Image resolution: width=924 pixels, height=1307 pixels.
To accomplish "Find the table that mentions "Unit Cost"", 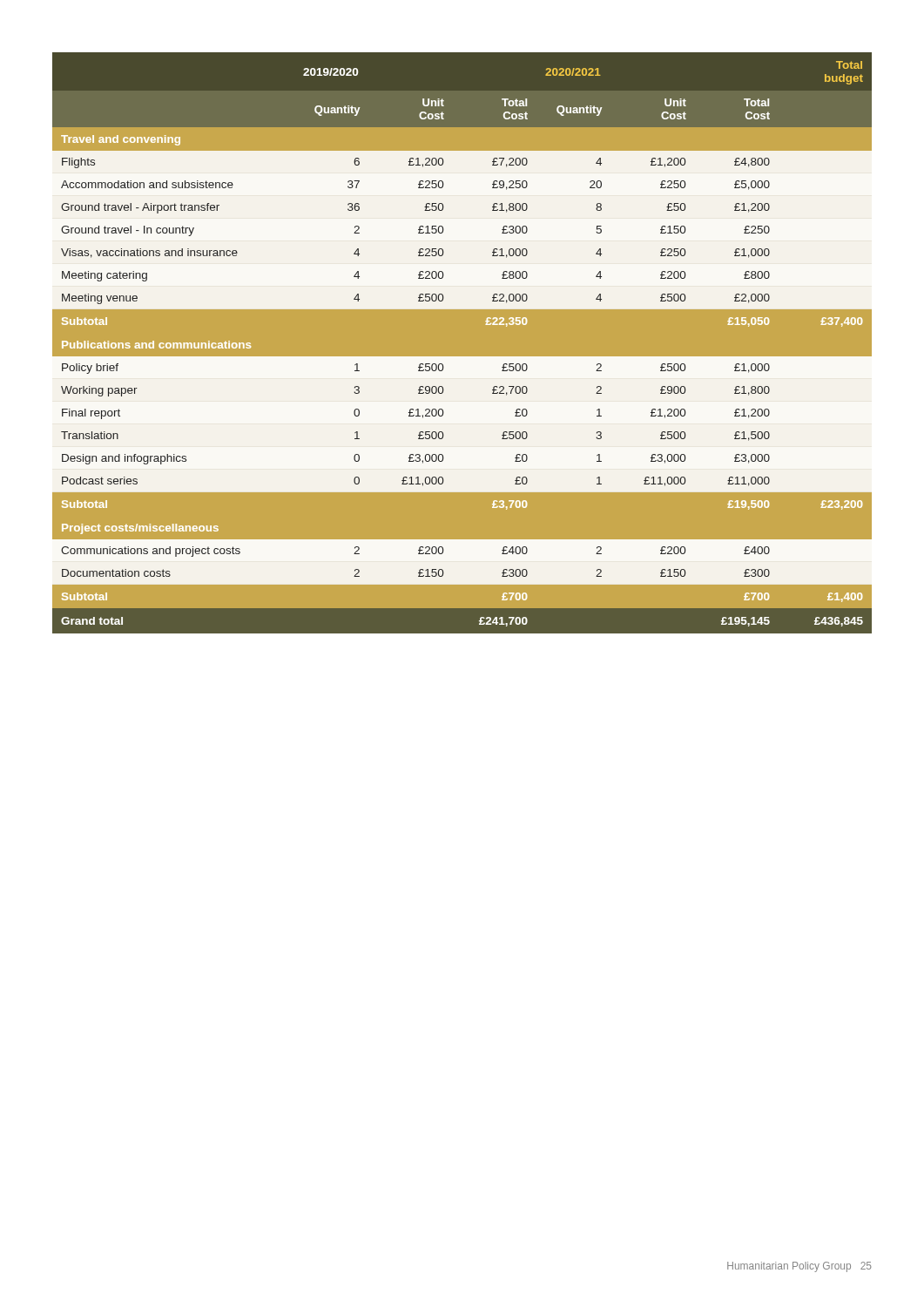I will (462, 343).
